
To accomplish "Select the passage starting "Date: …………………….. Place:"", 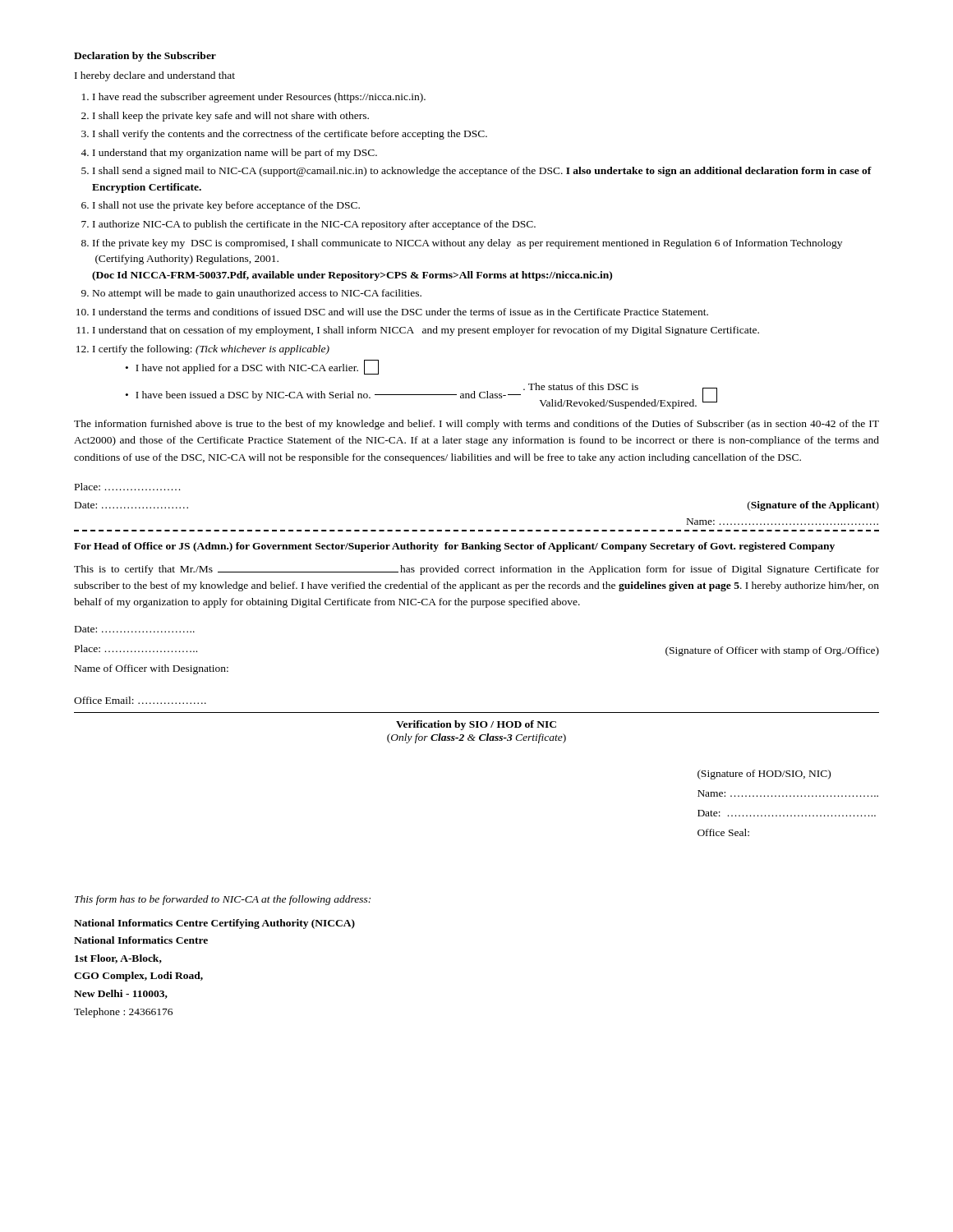I will (x=135, y=629).
